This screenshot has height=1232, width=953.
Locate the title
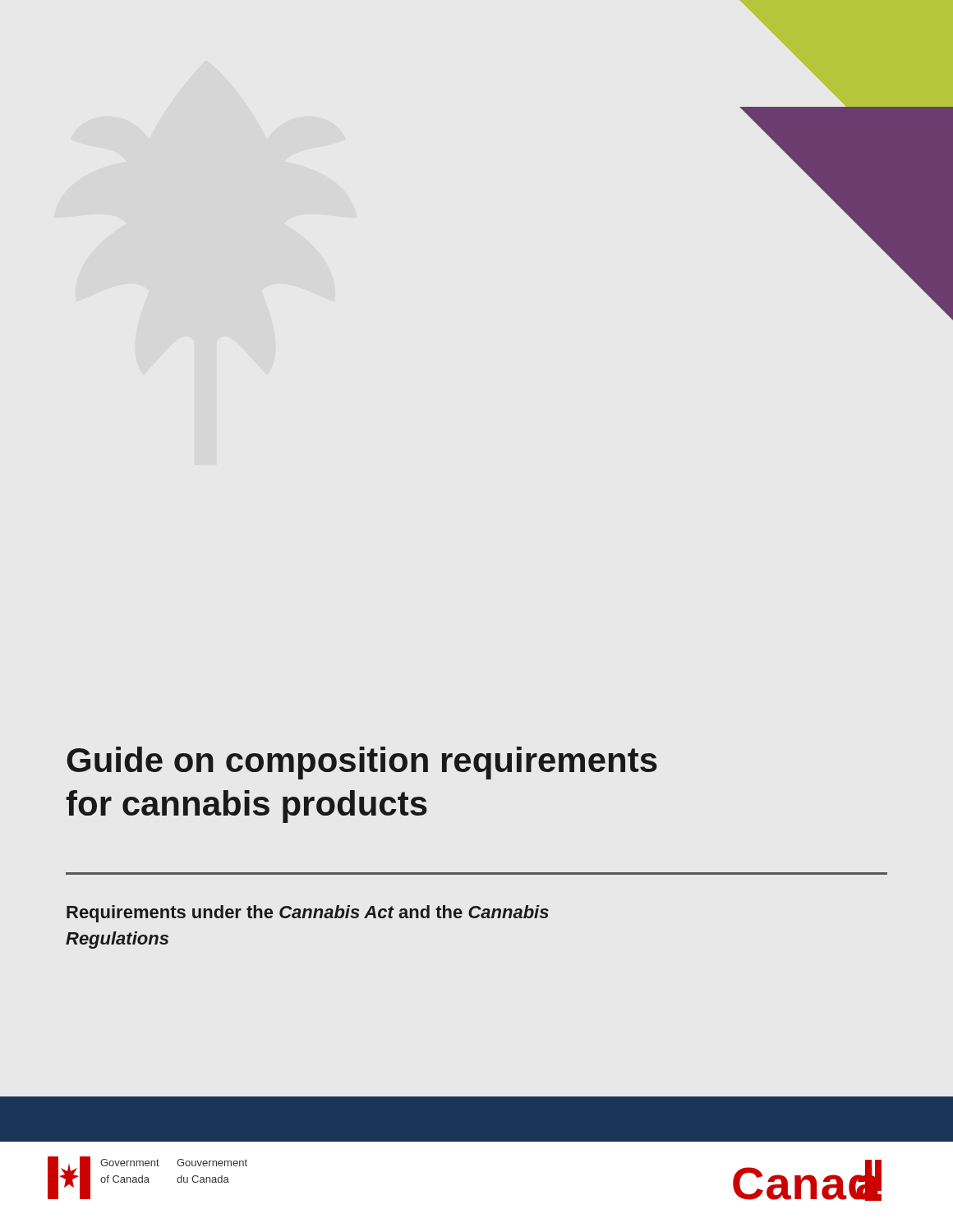pos(444,782)
